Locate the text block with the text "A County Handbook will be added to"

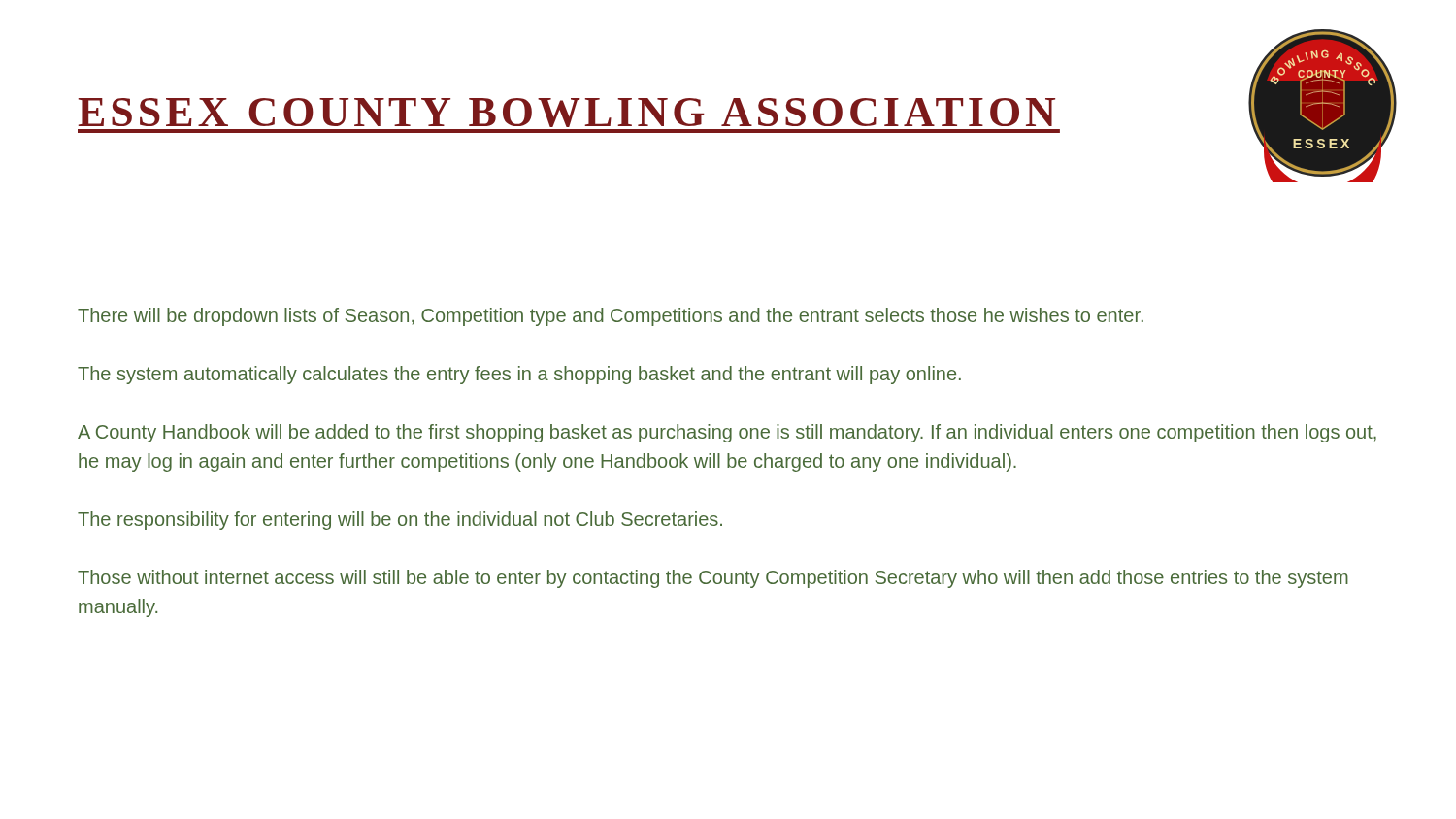728,446
